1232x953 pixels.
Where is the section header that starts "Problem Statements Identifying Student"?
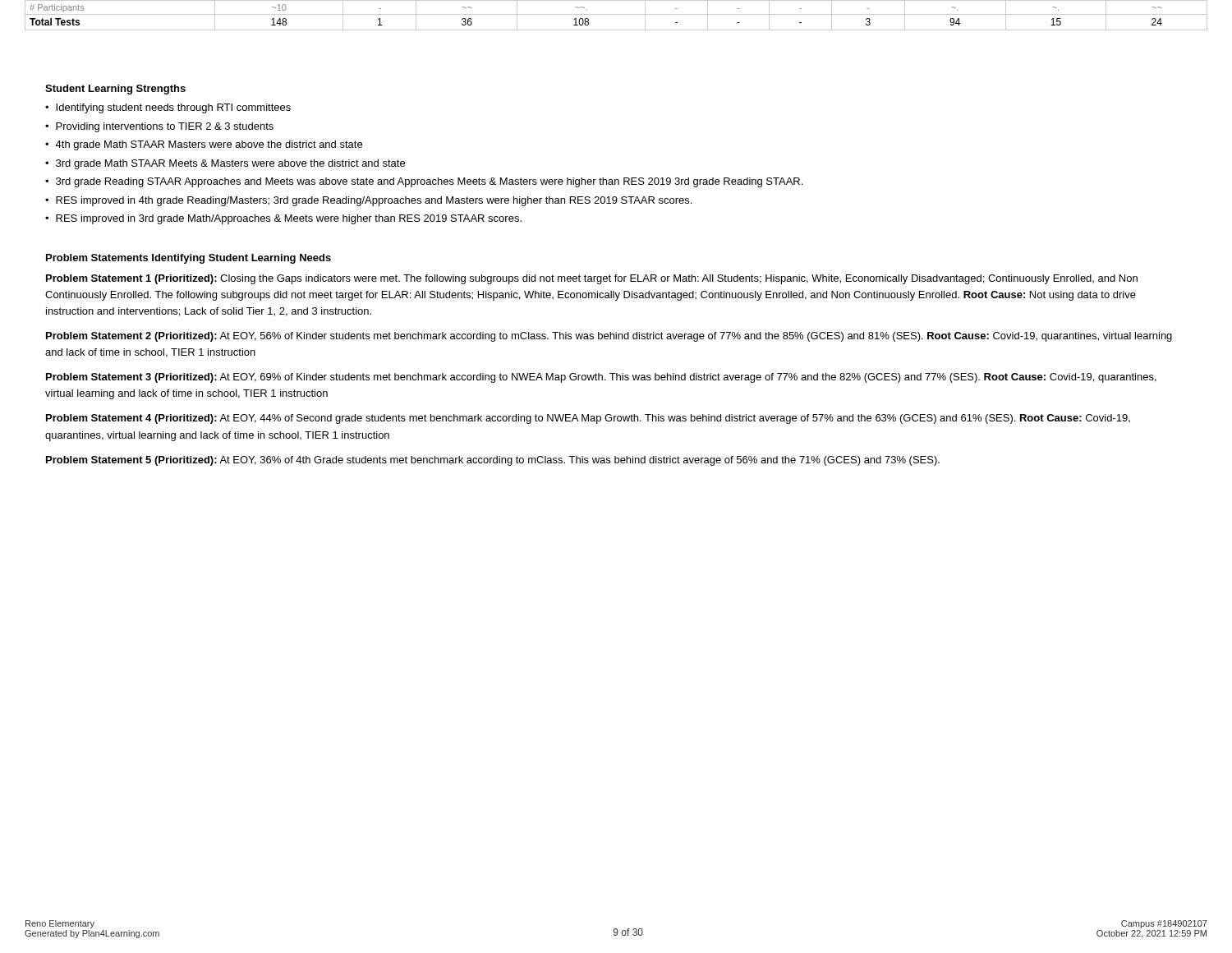188,257
